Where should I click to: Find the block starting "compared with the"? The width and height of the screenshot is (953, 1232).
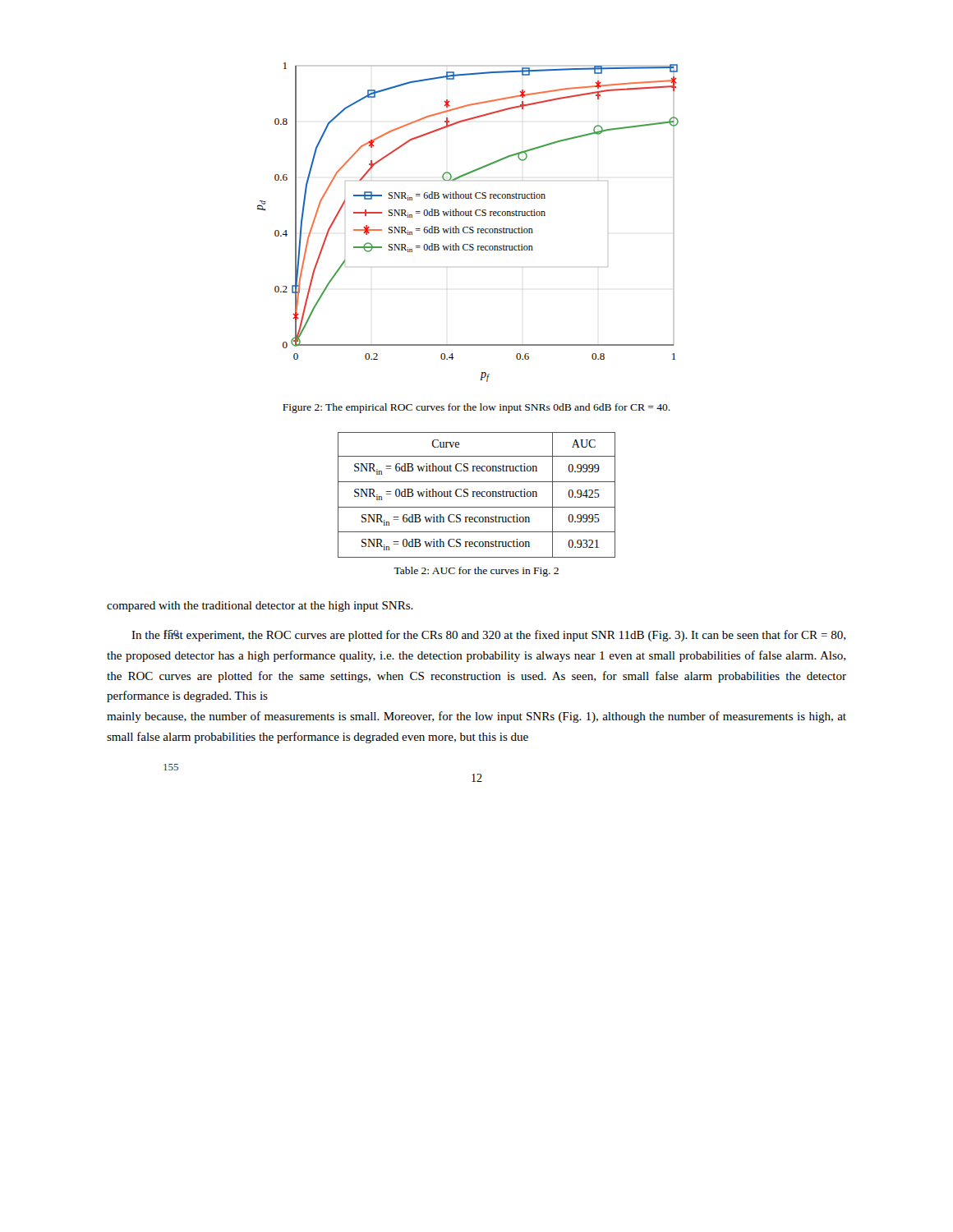point(260,605)
